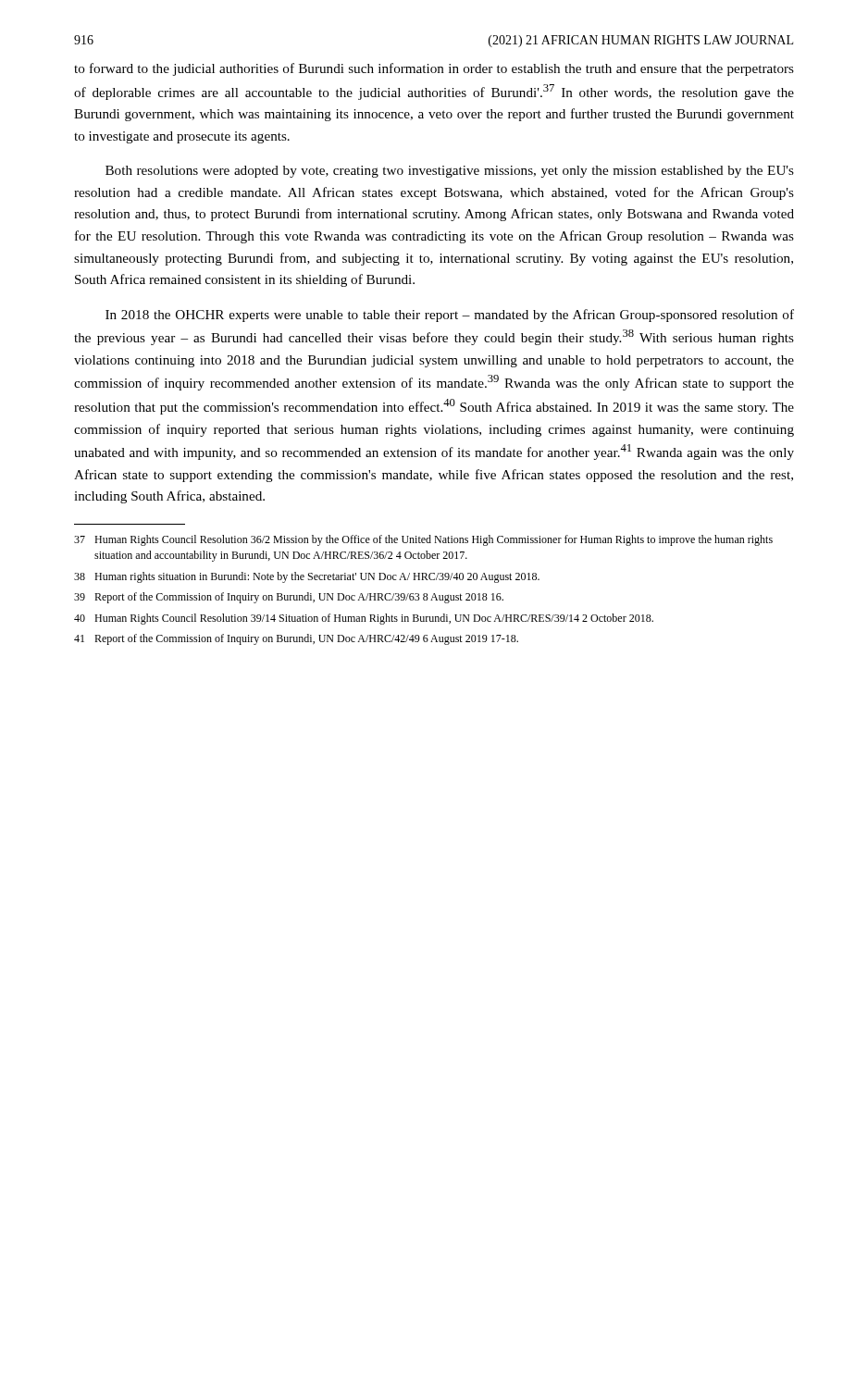The image size is (868, 1388).
Task: Click on the element starting "38 Human rights situation"
Action: pos(434,577)
